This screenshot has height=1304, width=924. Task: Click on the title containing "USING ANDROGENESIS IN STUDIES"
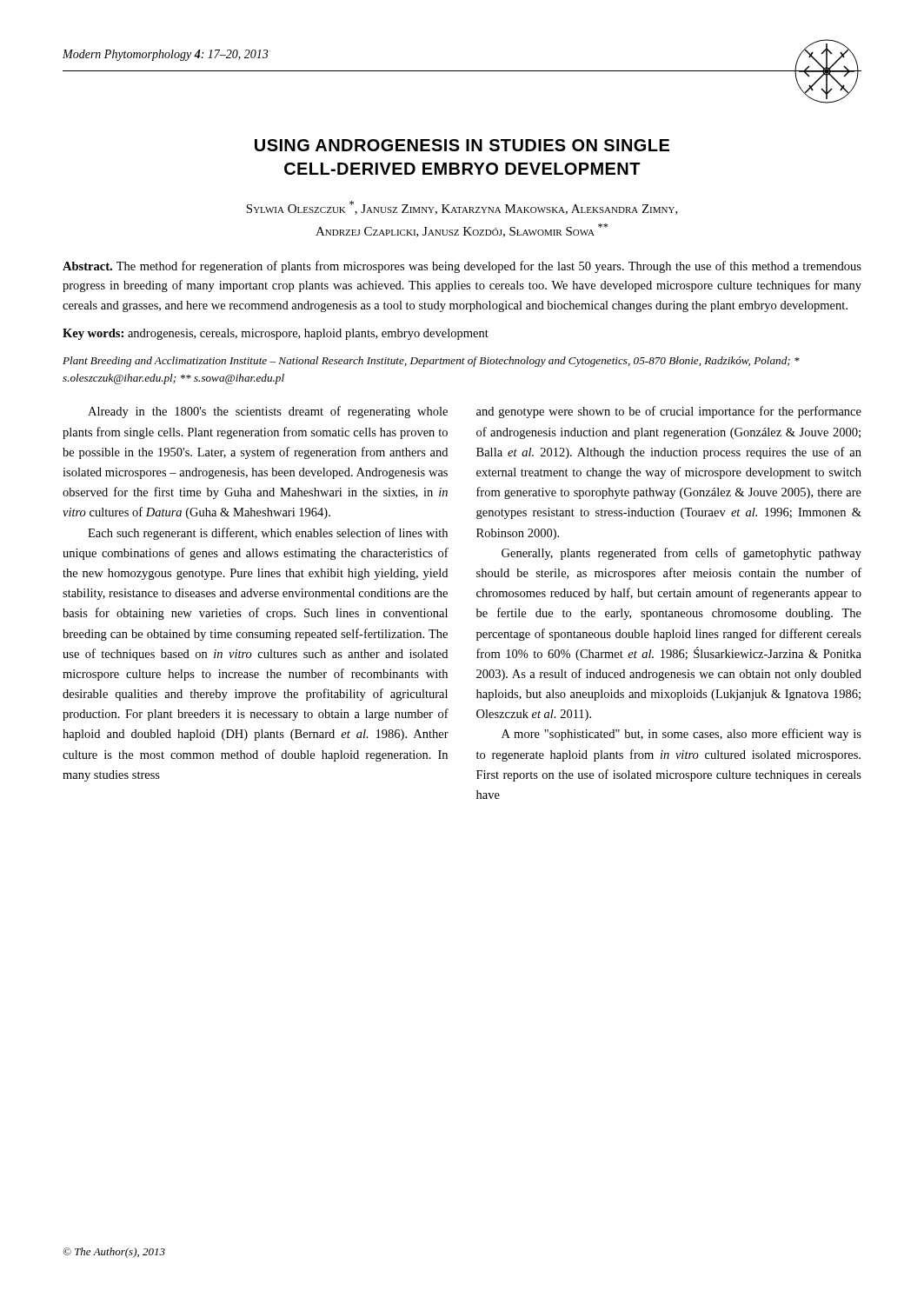(x=462, y=157)
